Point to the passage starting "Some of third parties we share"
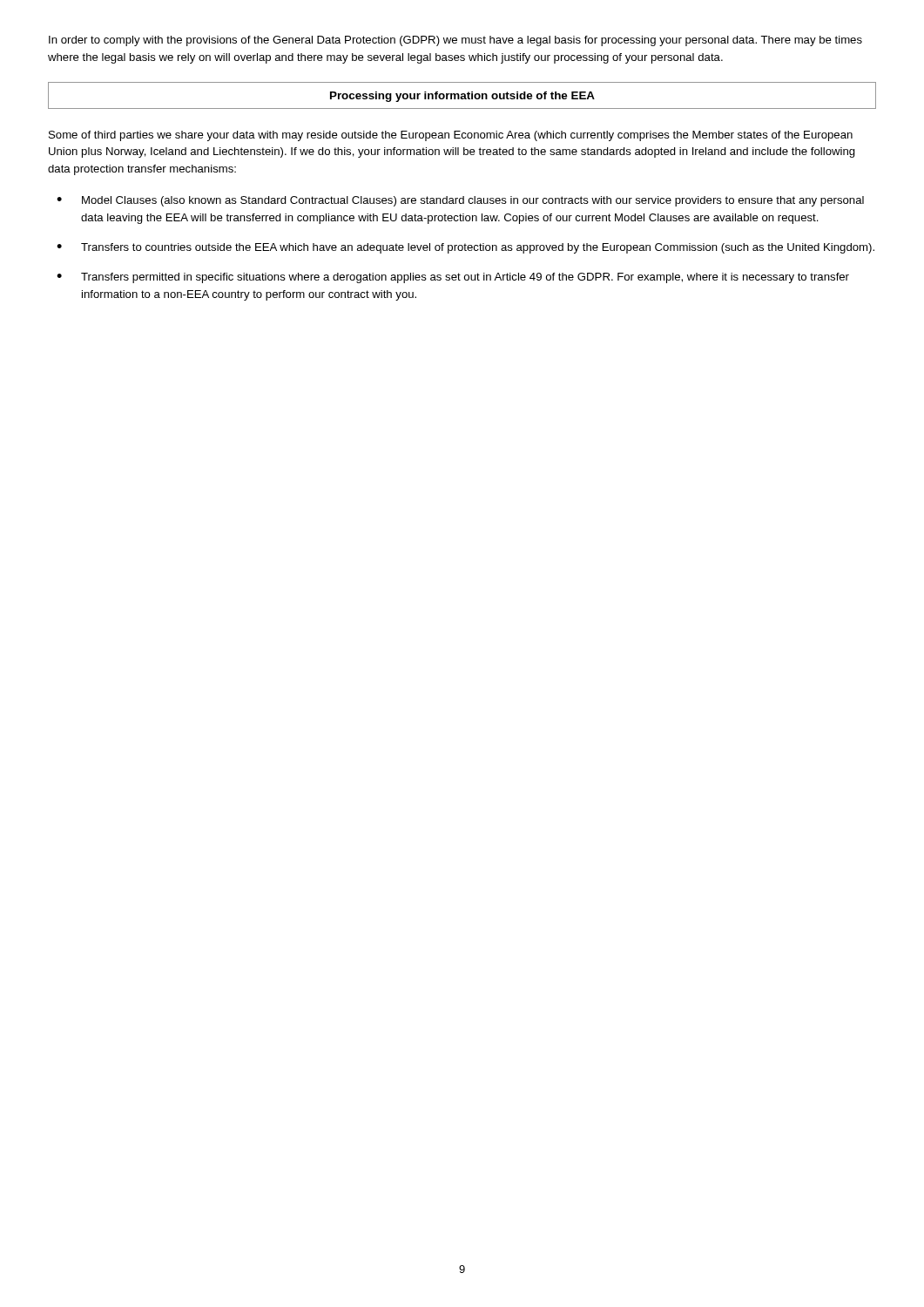This screenshot has height=1307, width=924. (x=452, y=151)
